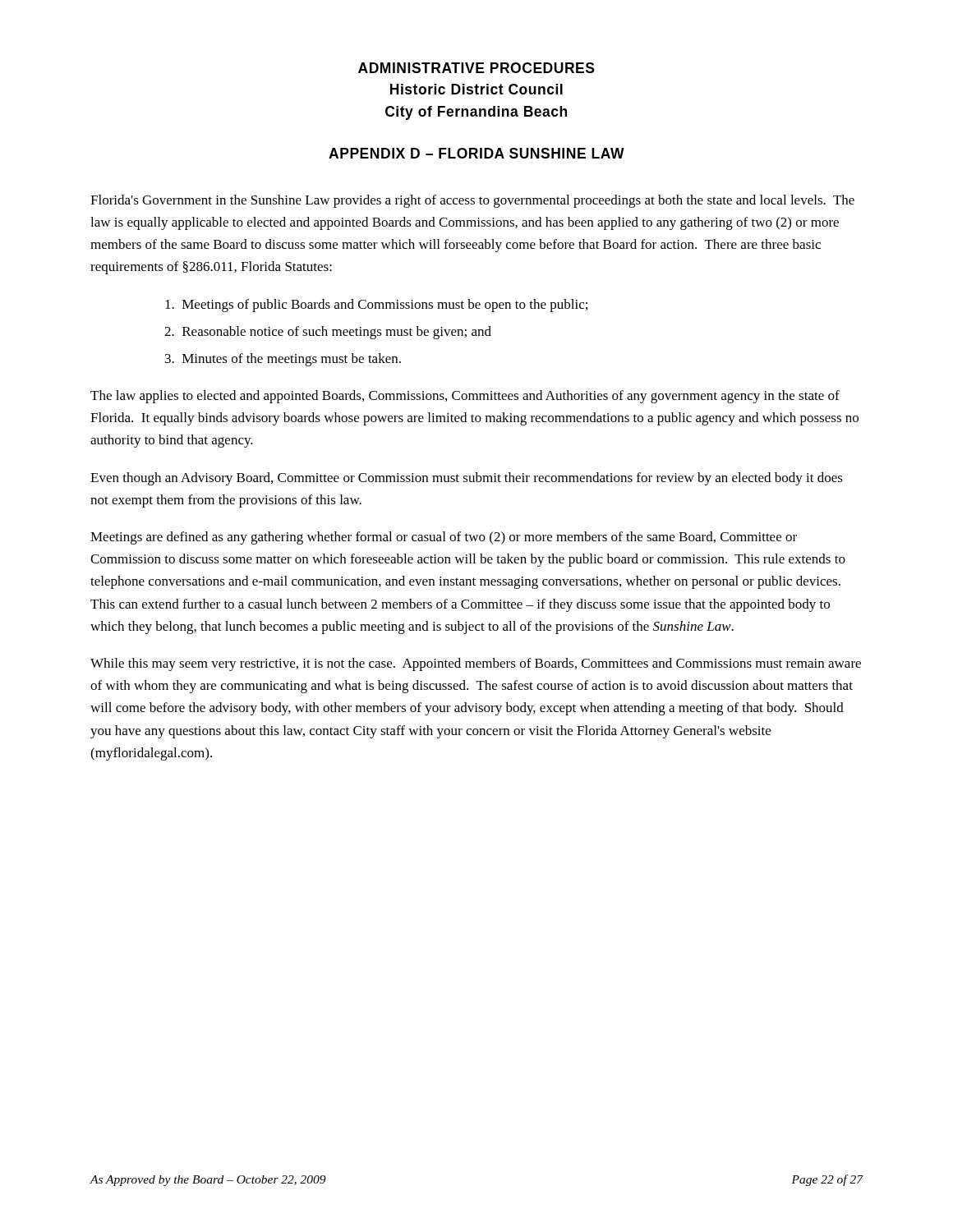Find the list item with the text "Meetings of public Boards and Commissions must be"
Image resolution: width=953 pixels, height=1232 pixels.
376,304
